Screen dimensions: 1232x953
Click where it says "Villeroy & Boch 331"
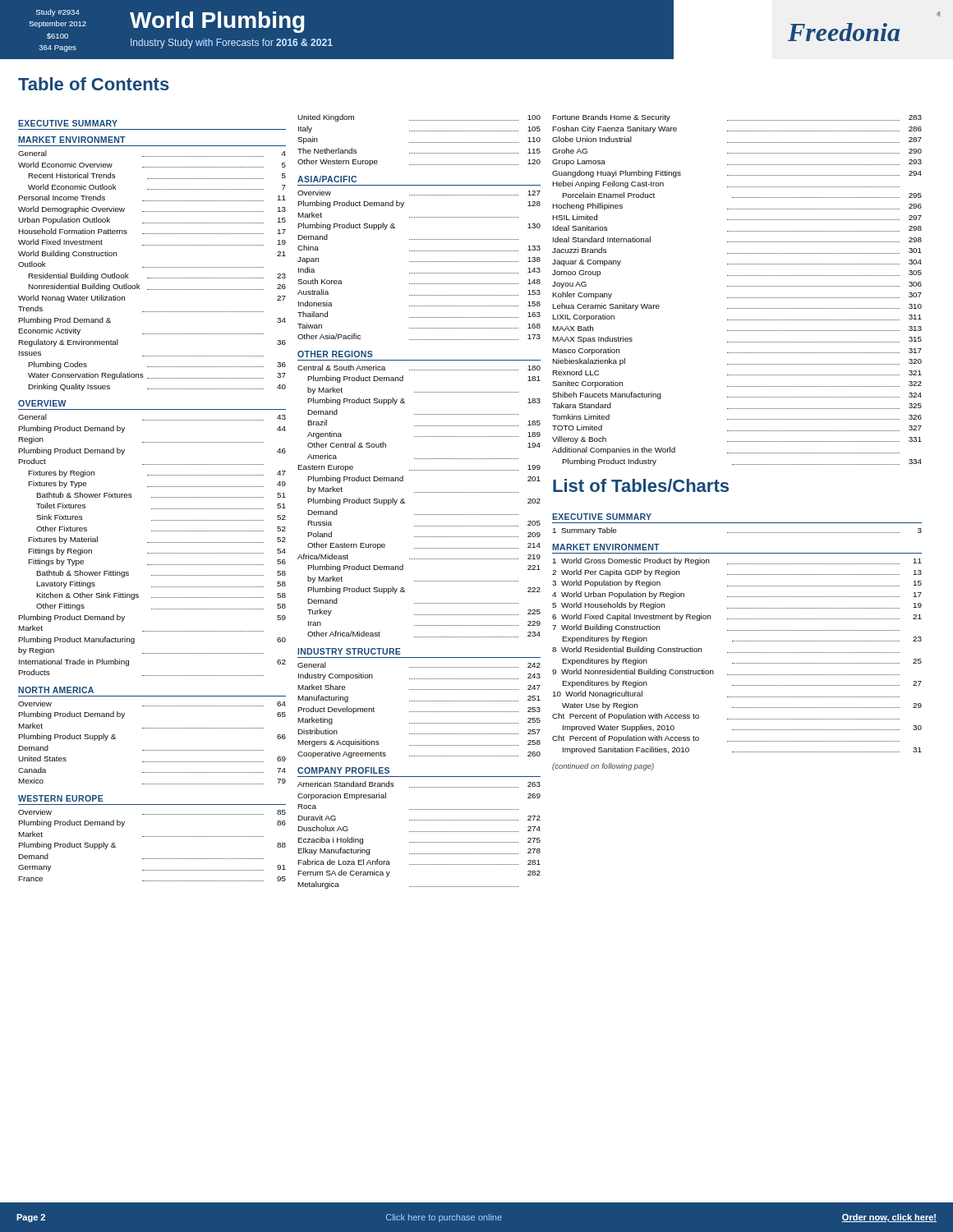[x=737, y=439]
